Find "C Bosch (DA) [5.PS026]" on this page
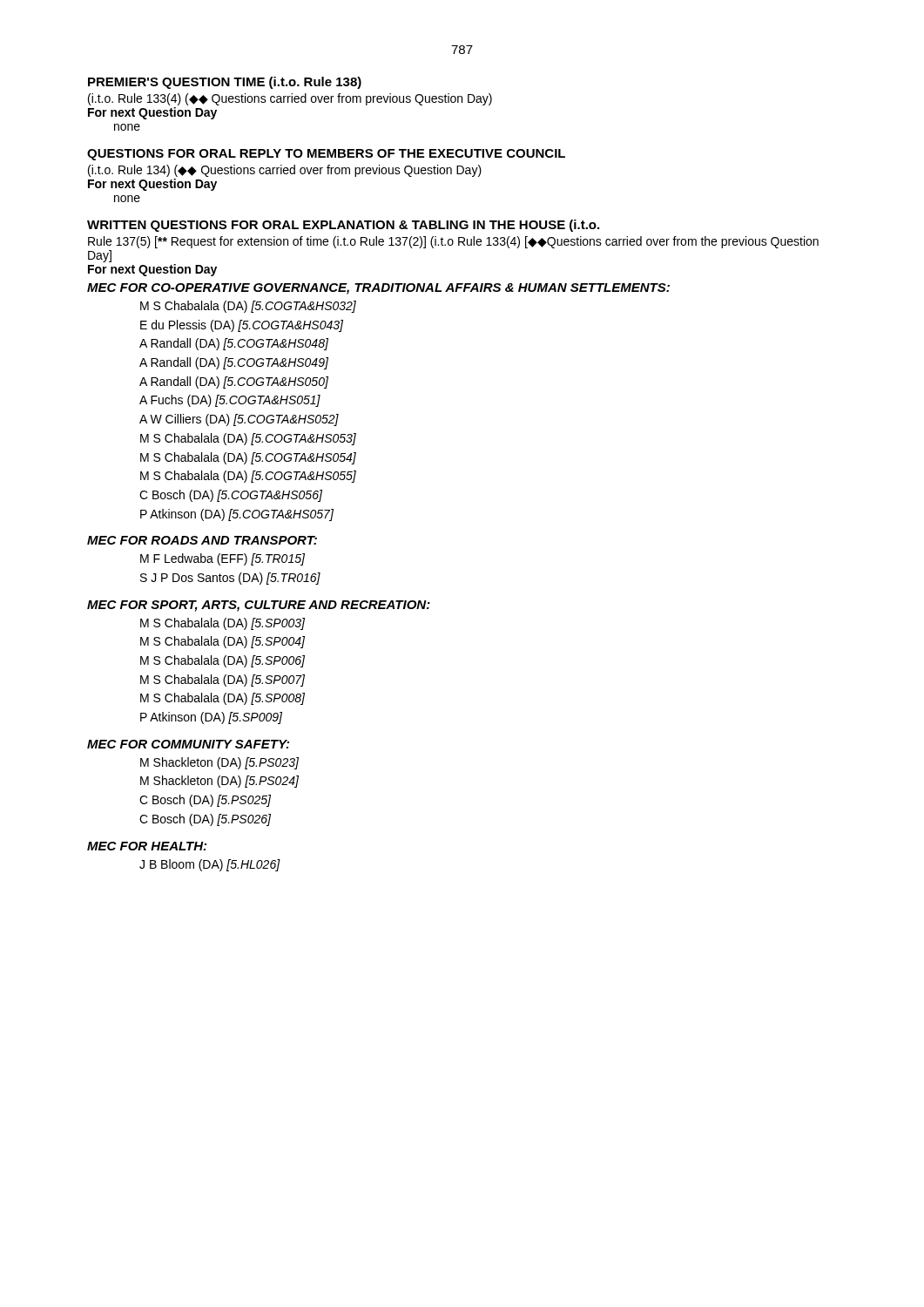924x1307 pixels. [x=205, y=819]
